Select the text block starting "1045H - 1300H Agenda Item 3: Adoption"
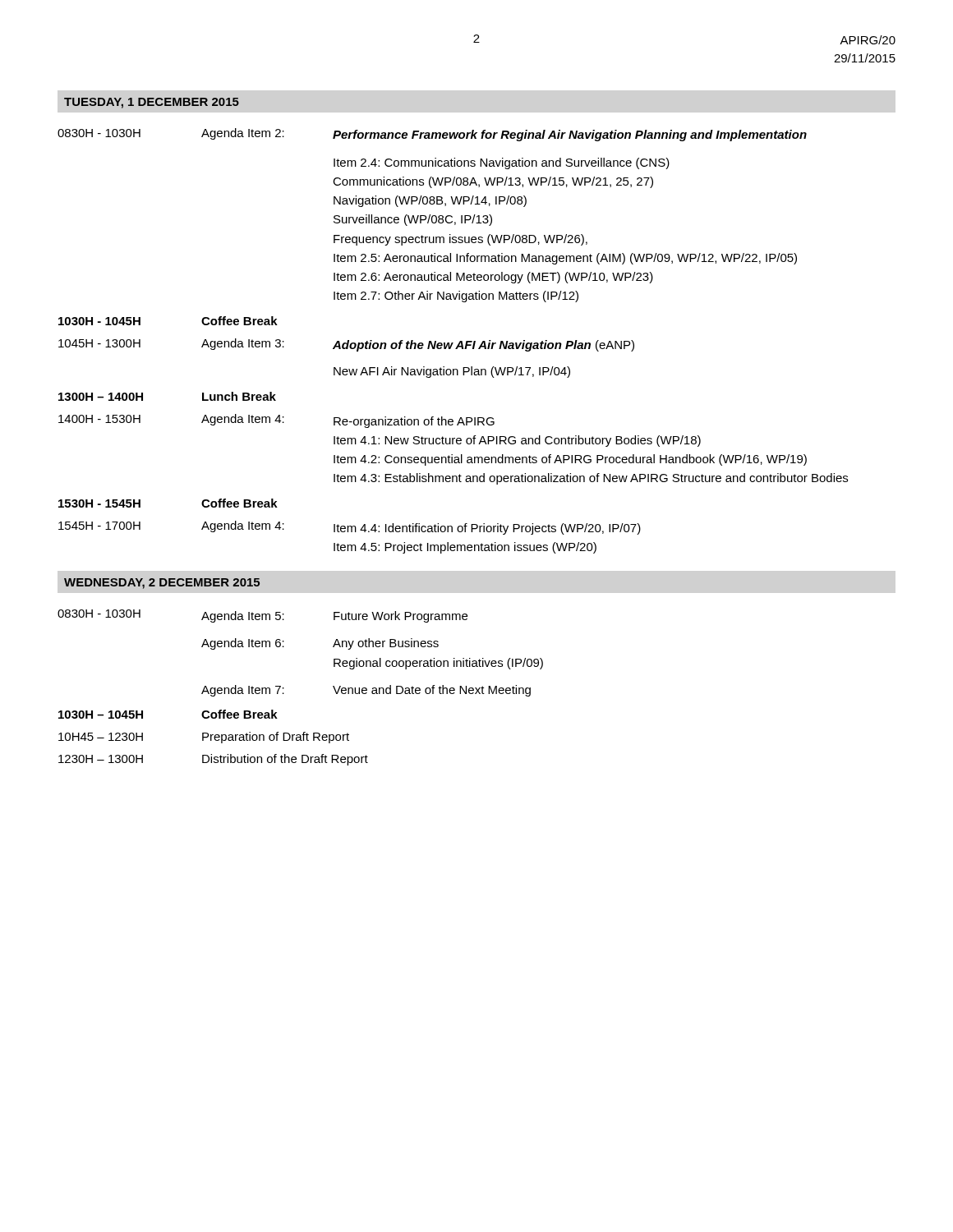The height and width of the screenshot is (1232, 953). (x=476, y=358)
